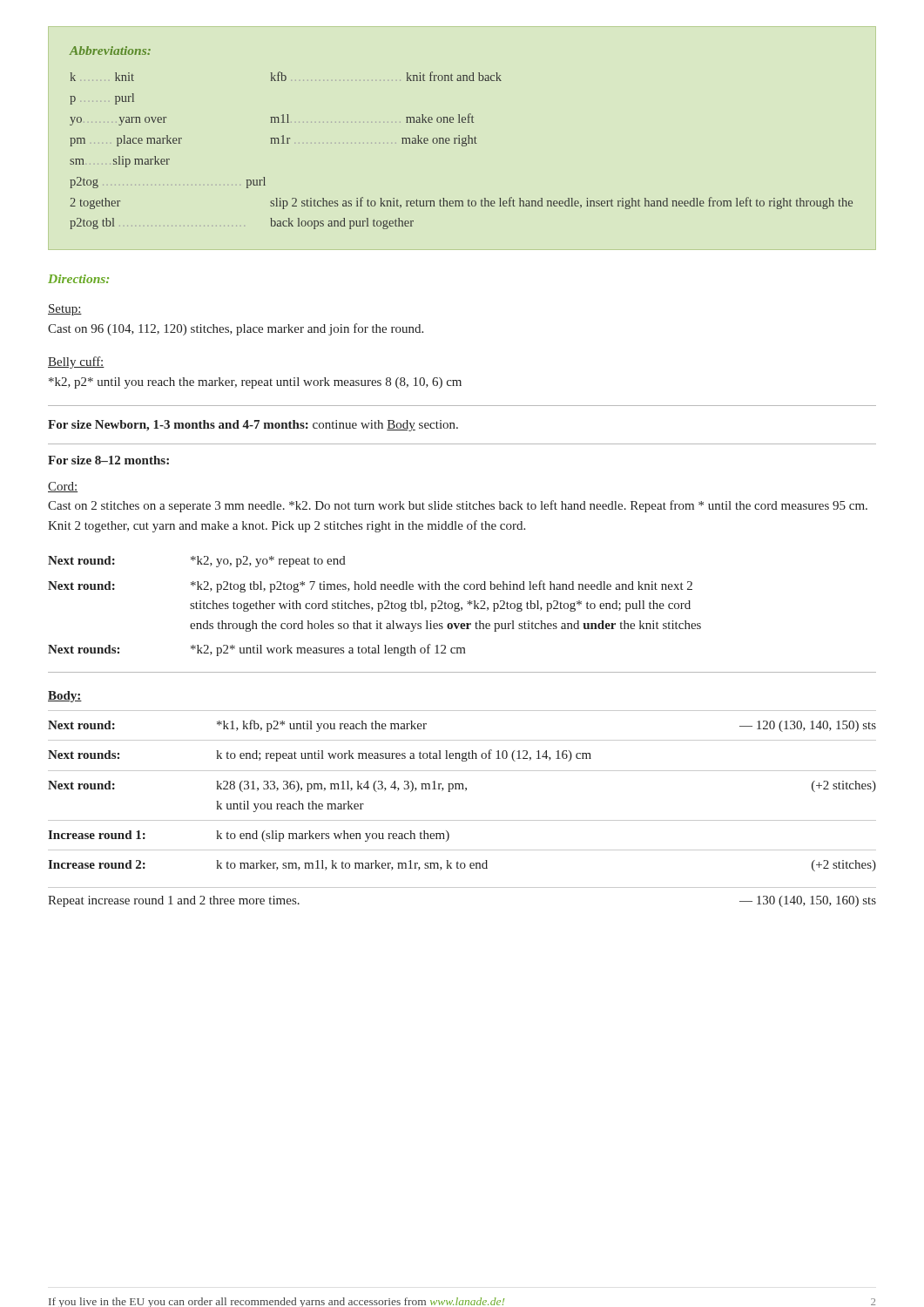Find the region starting "Setup: Cast on"

click(x=65, y=310)
